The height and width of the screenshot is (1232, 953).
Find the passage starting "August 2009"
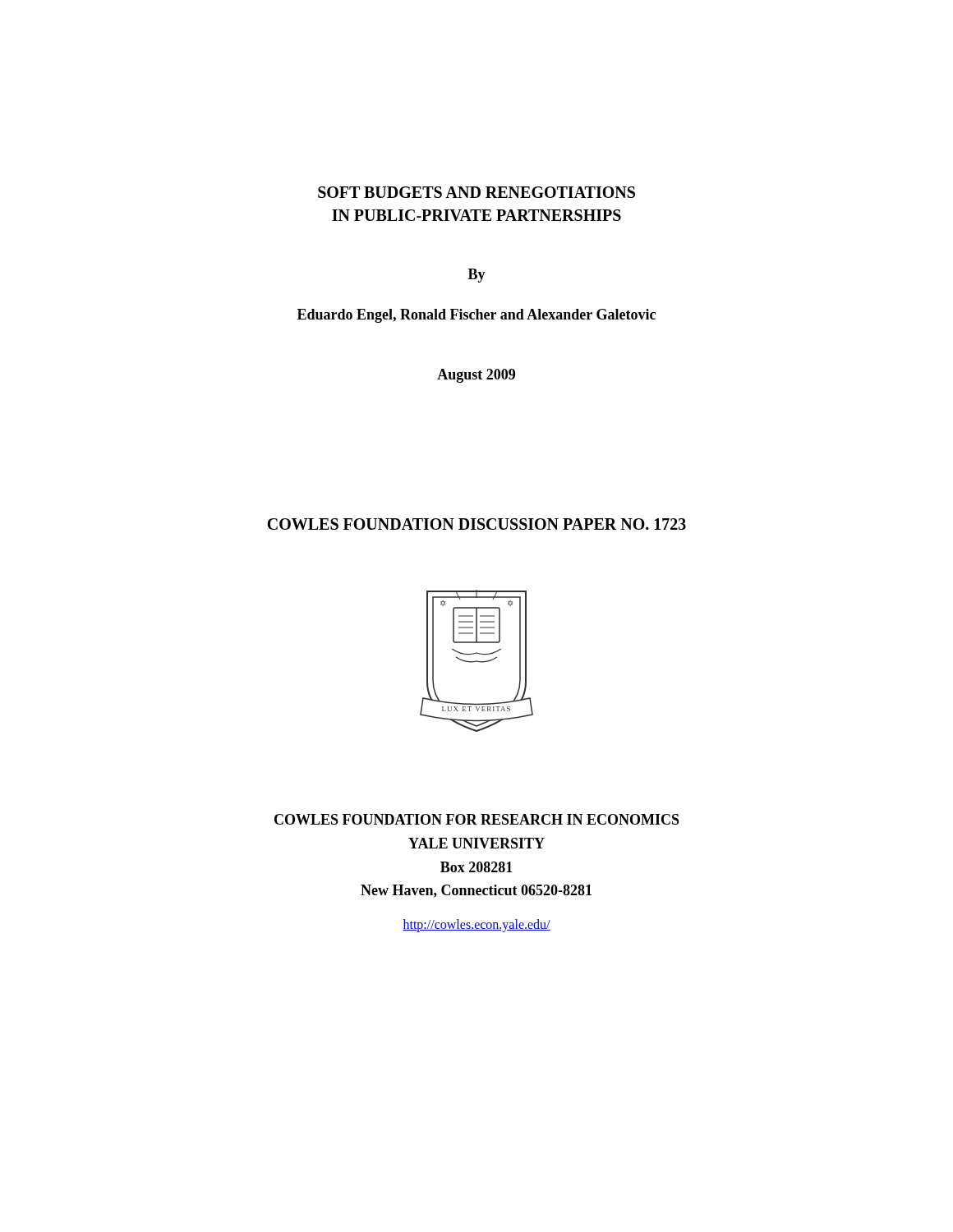click(x=476, y=375)
